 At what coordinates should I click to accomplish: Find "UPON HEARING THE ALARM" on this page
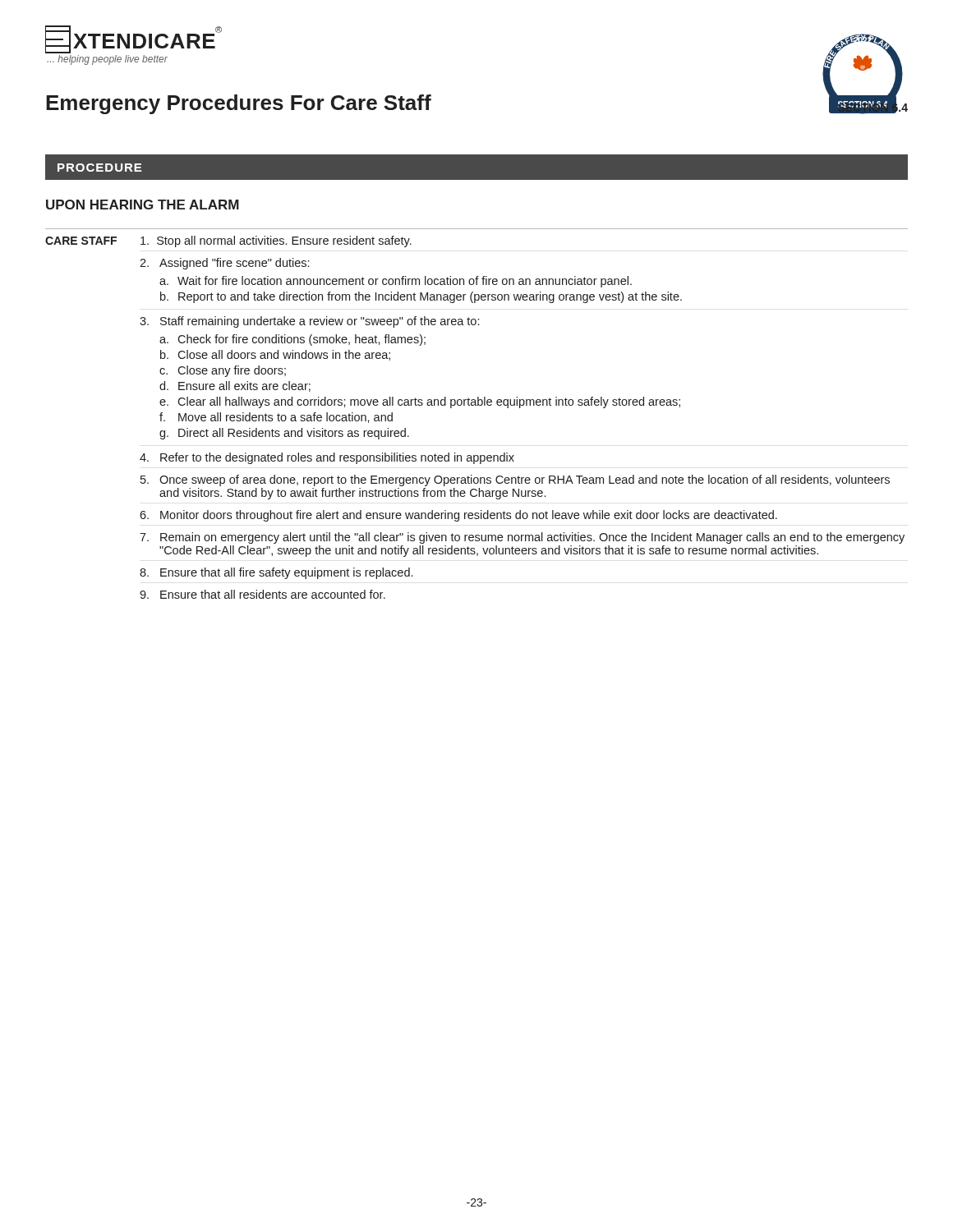(142, 205)
